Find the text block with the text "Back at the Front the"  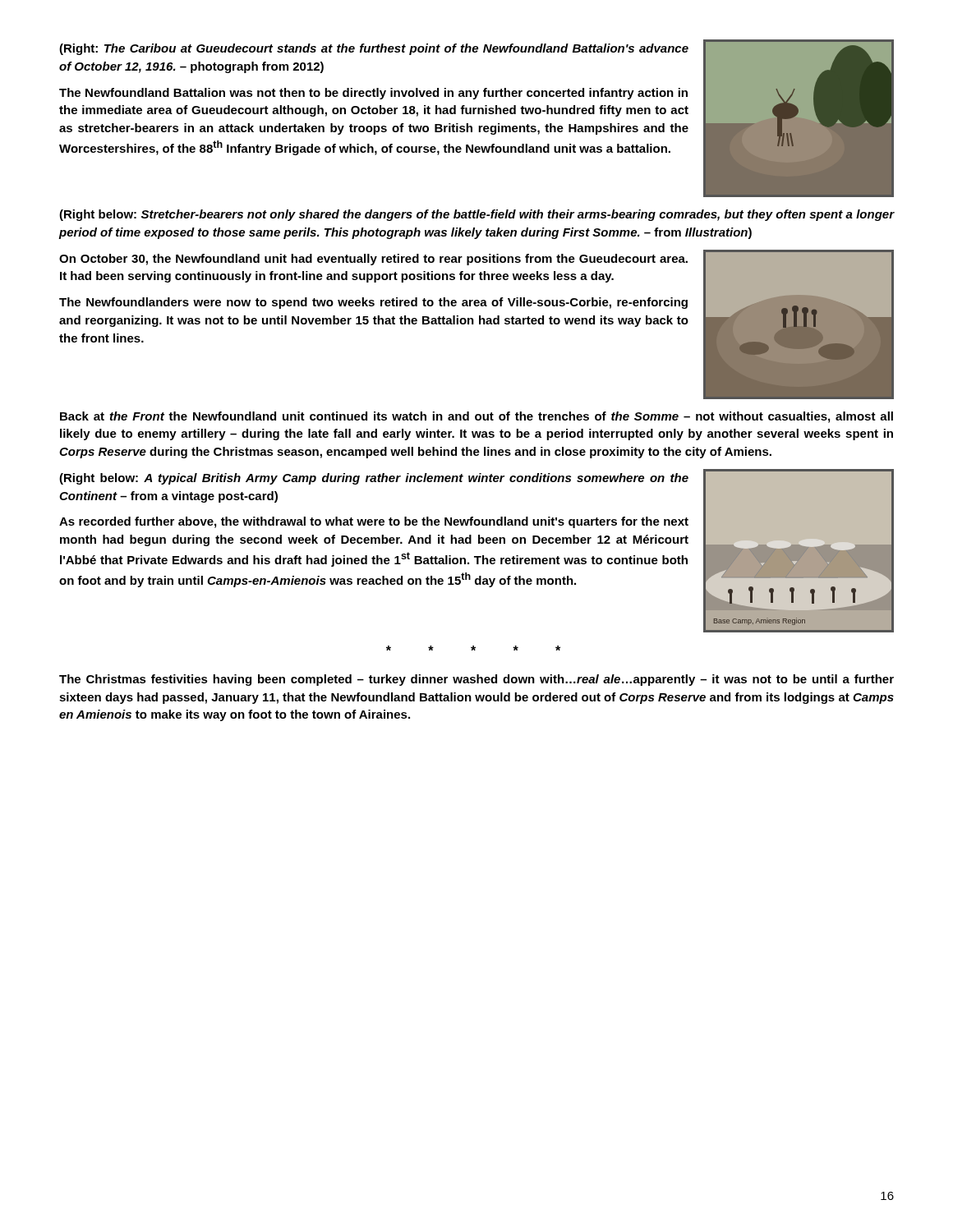tap(476, 434)
